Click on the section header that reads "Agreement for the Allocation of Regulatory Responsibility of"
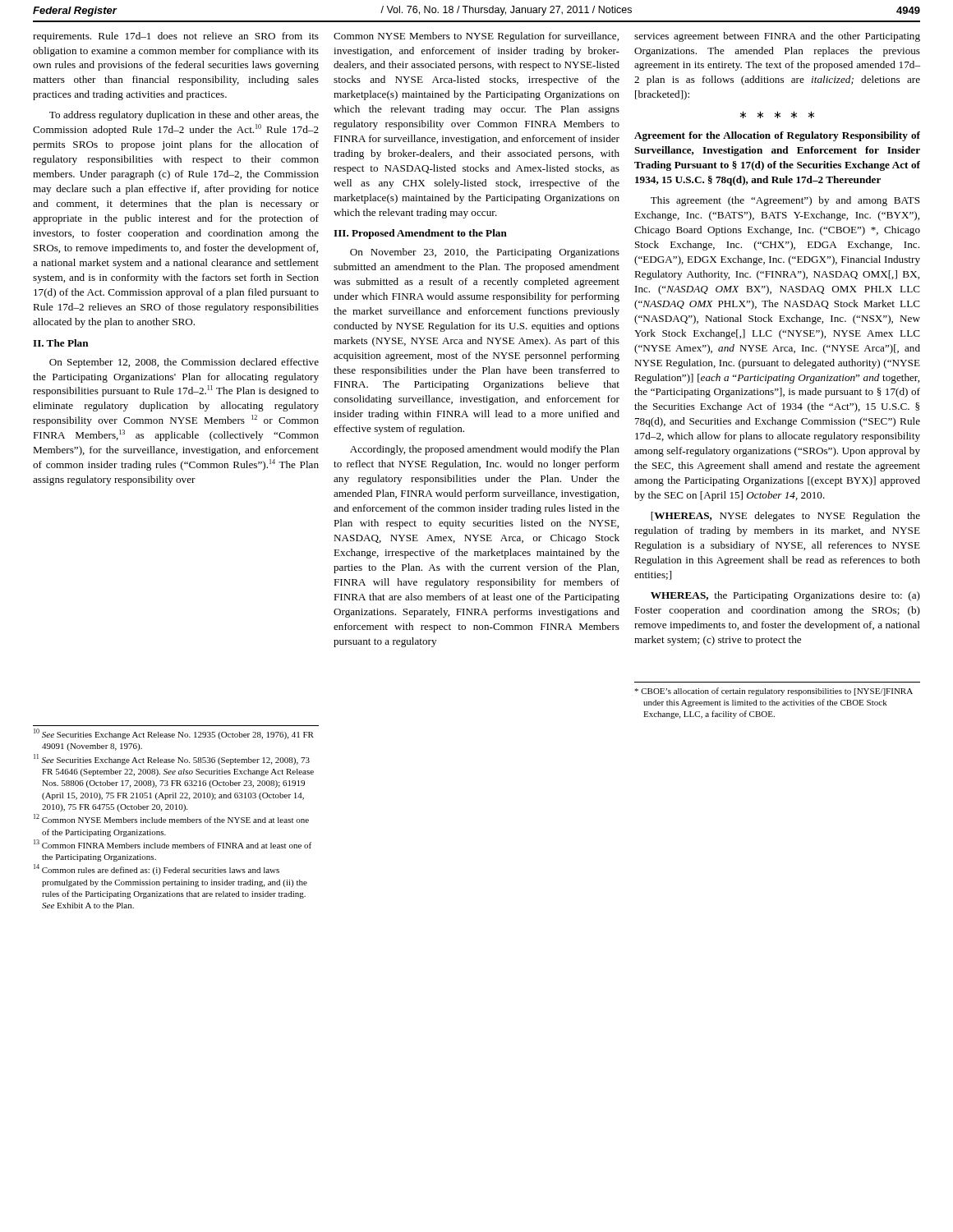This screenshot has height=1232, width=953. pos(777,158)
